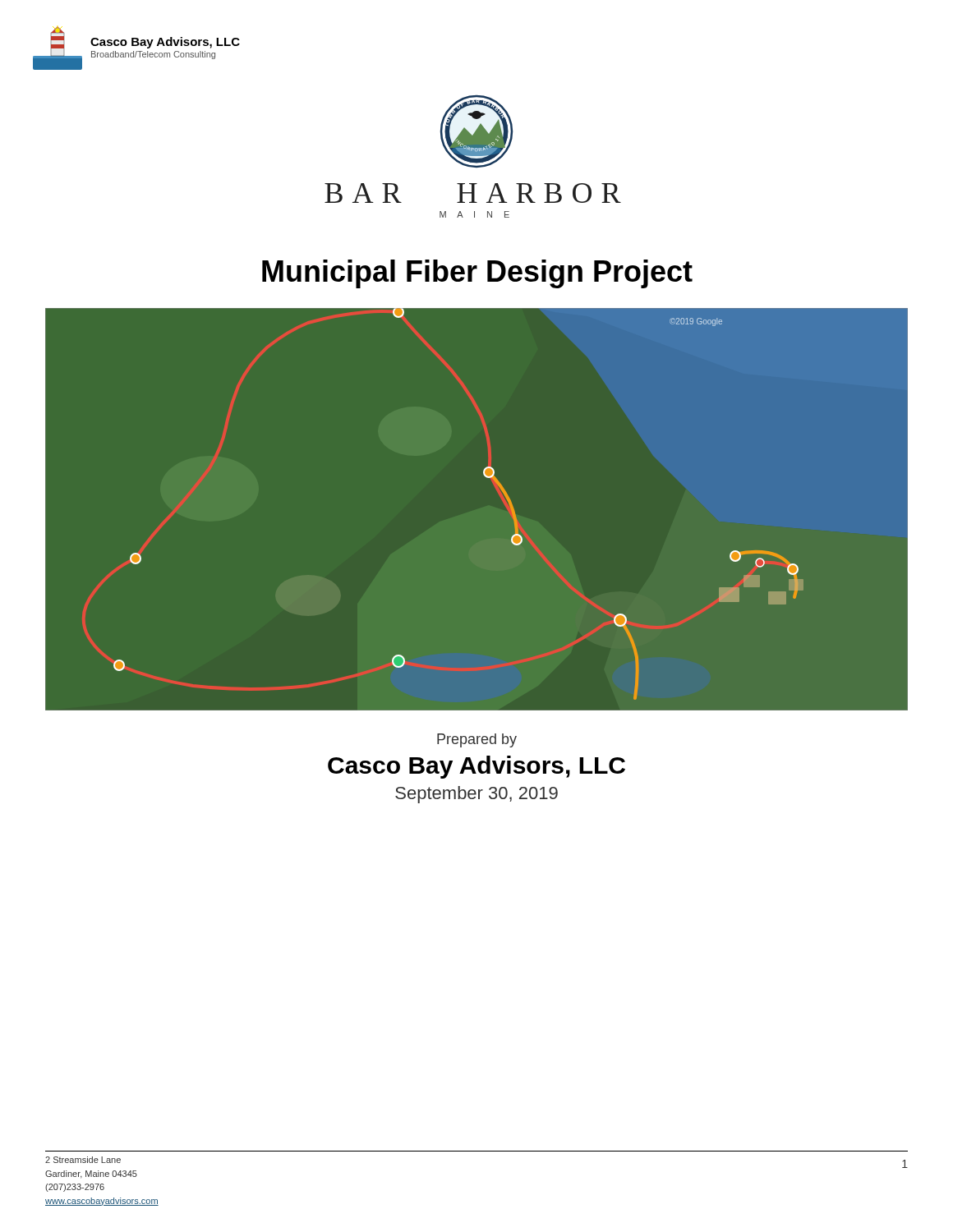This screenshot has width=953, height=1232.
Task: Locate the title that says "Municipal Fiber Design Project"
Action: [x=476, y=272]
